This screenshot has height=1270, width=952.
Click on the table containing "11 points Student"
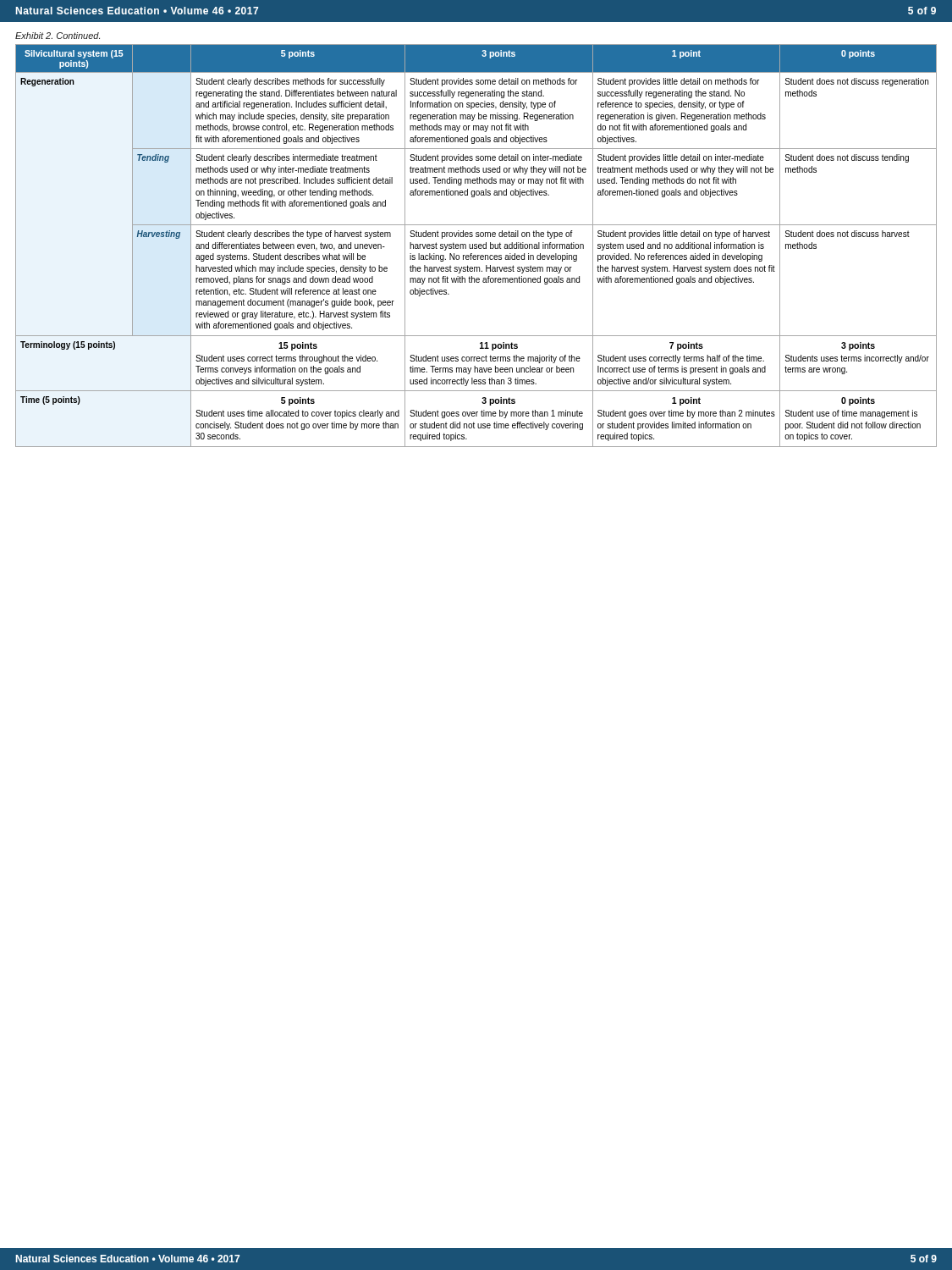[x=476, y=245]
